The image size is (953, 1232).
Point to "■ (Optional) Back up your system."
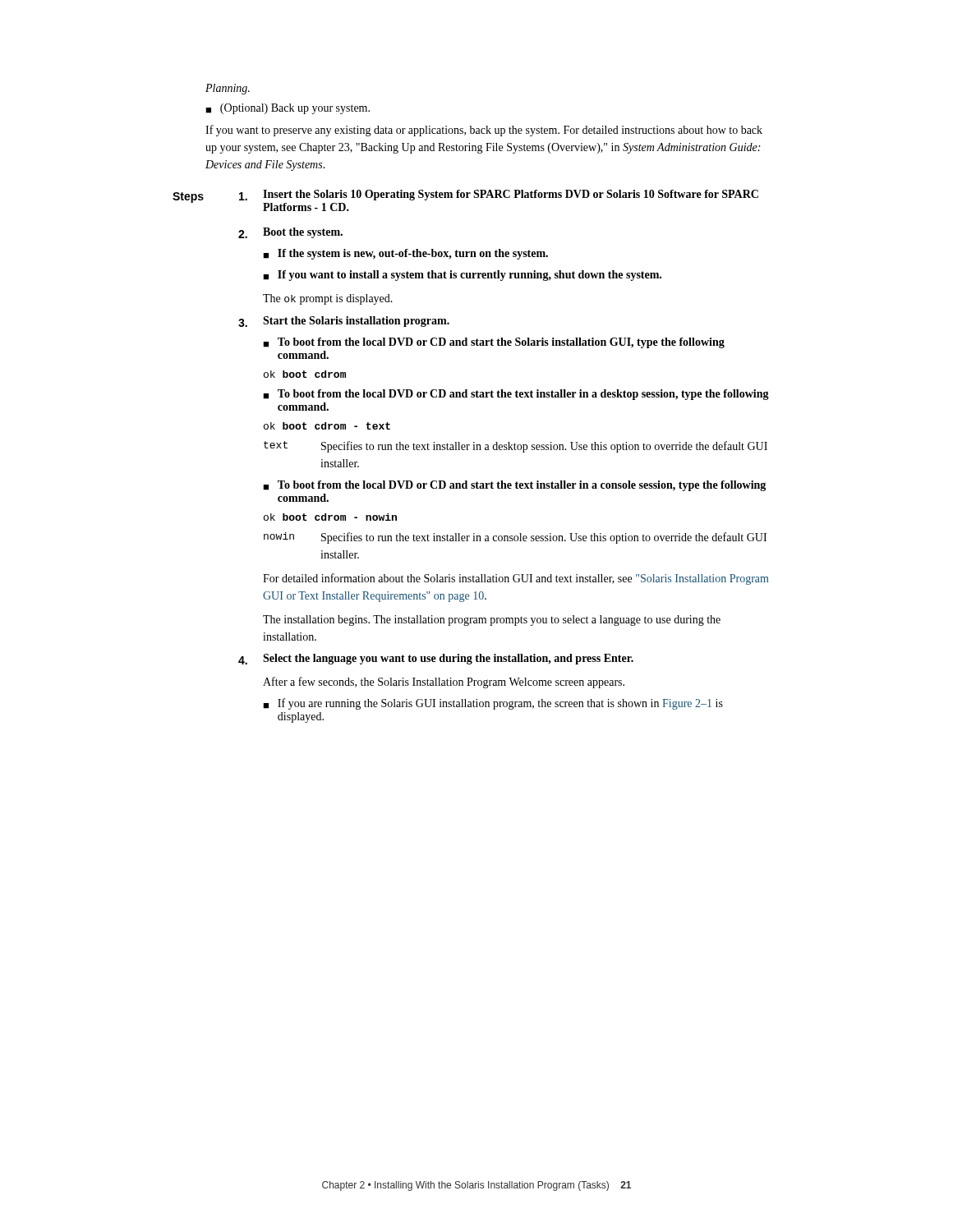tap(288, 109)
